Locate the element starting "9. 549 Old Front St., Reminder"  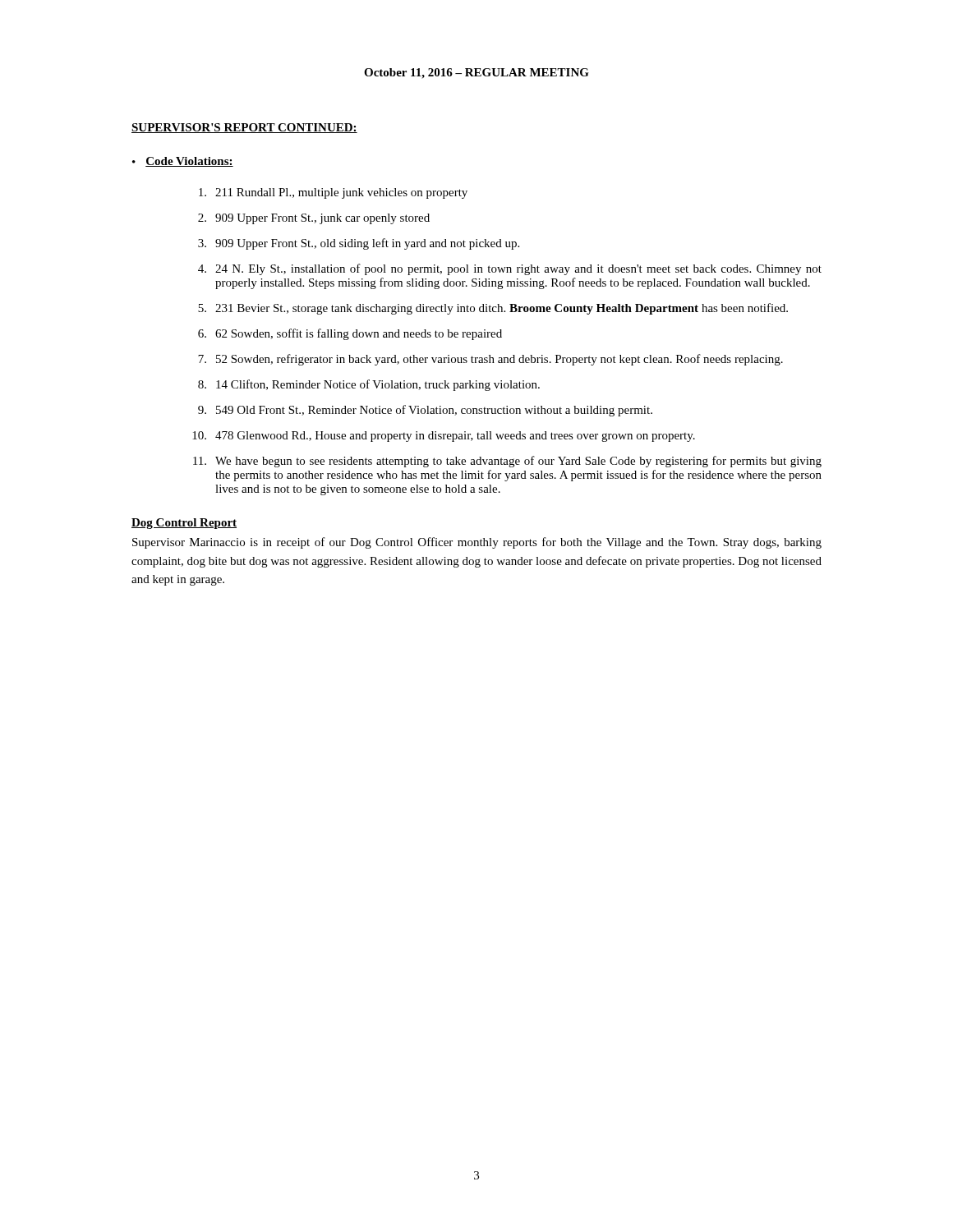[x=501, y=410]
